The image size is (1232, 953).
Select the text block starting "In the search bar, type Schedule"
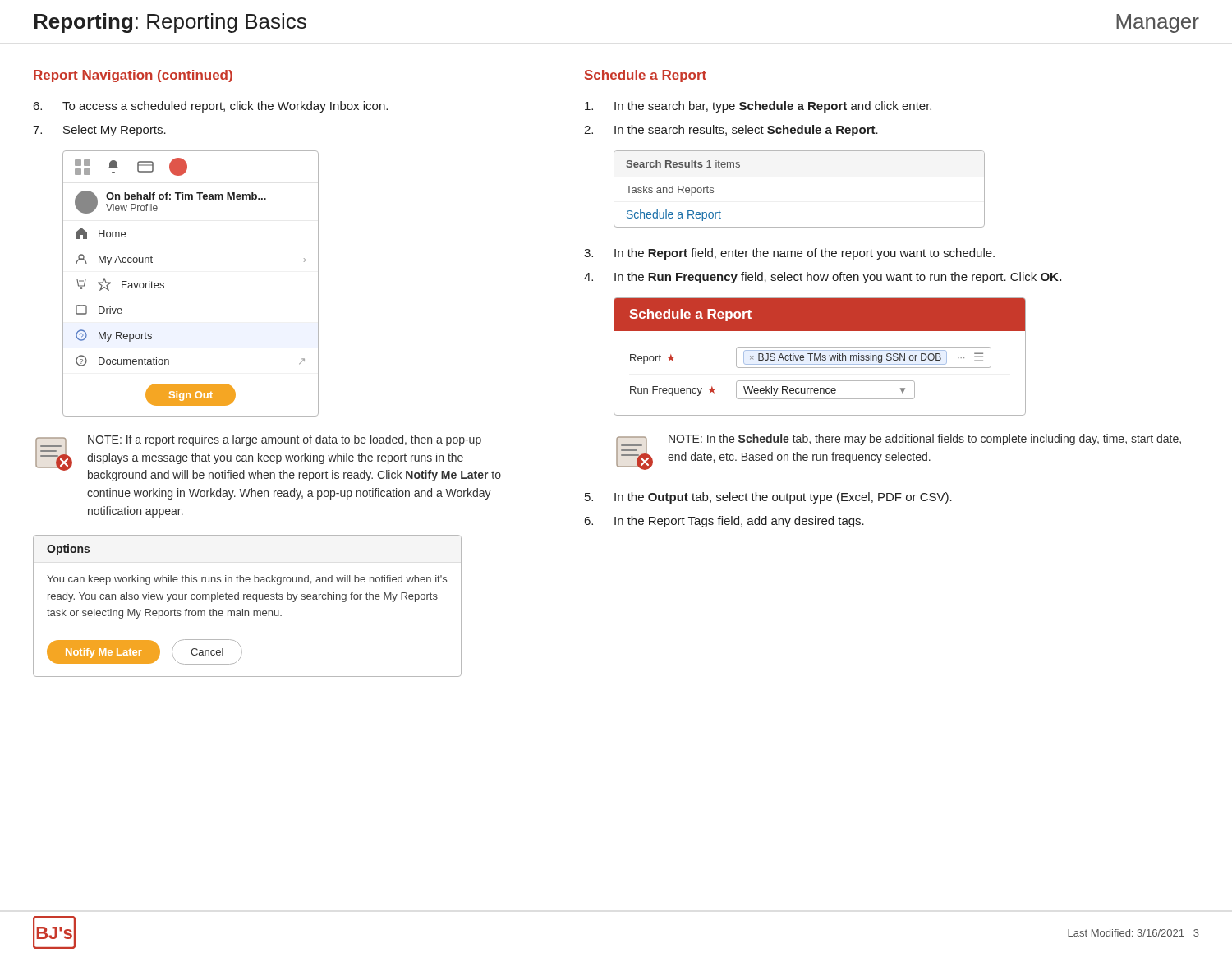(758, 106)
